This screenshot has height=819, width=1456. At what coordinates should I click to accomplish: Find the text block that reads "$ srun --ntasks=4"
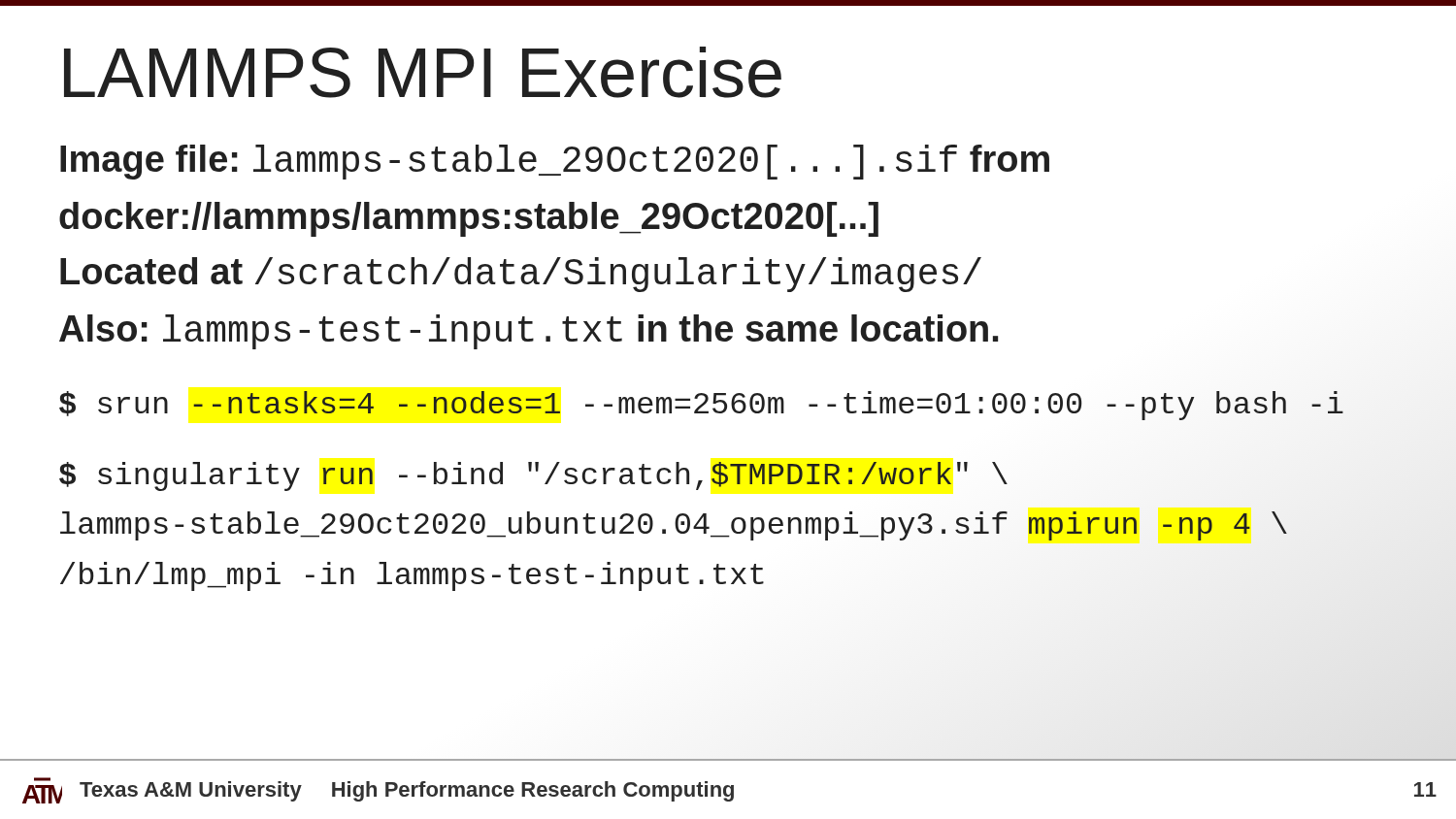click(x=701, y=405)
